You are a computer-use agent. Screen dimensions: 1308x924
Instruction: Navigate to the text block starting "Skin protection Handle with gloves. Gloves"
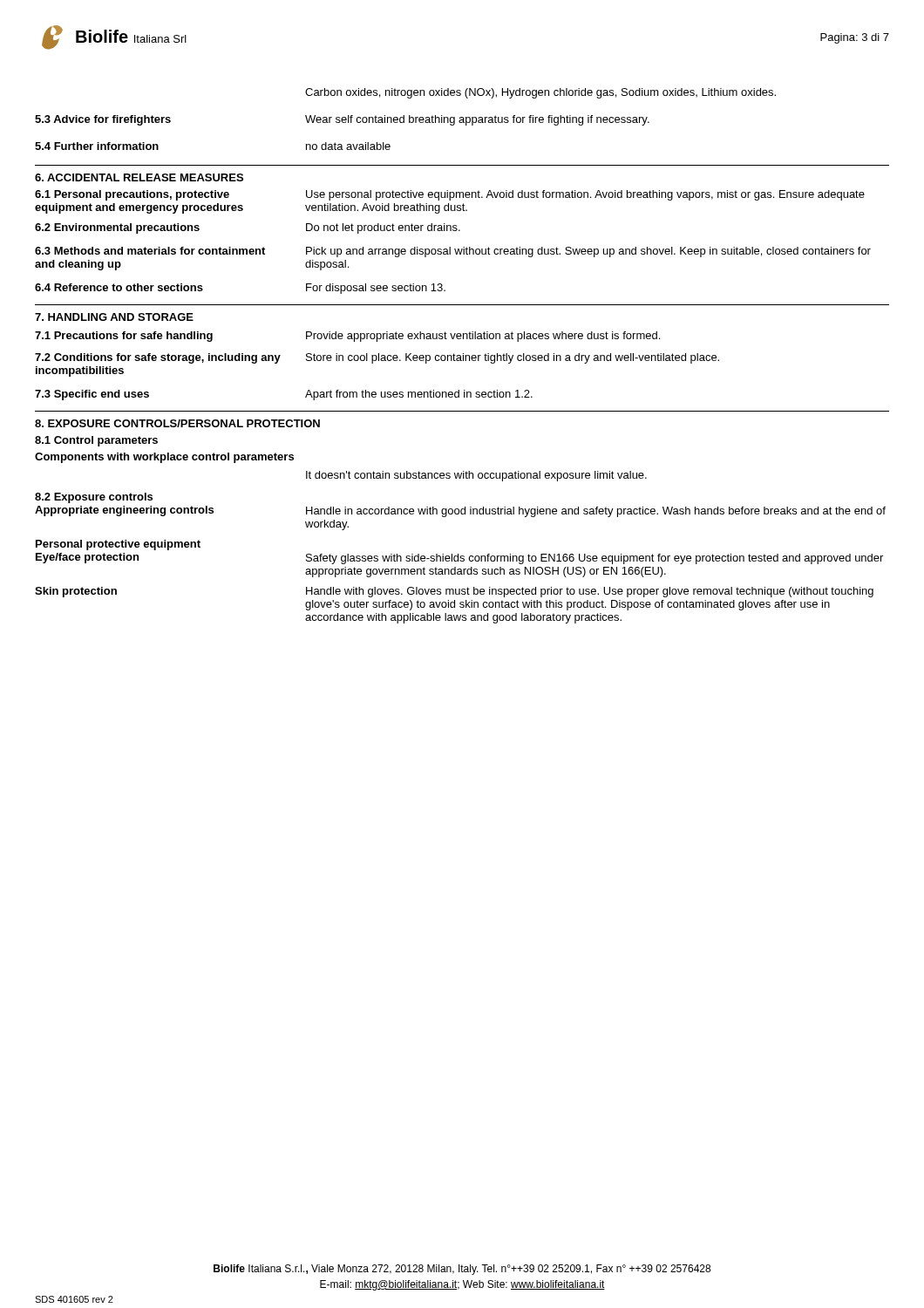462,604
